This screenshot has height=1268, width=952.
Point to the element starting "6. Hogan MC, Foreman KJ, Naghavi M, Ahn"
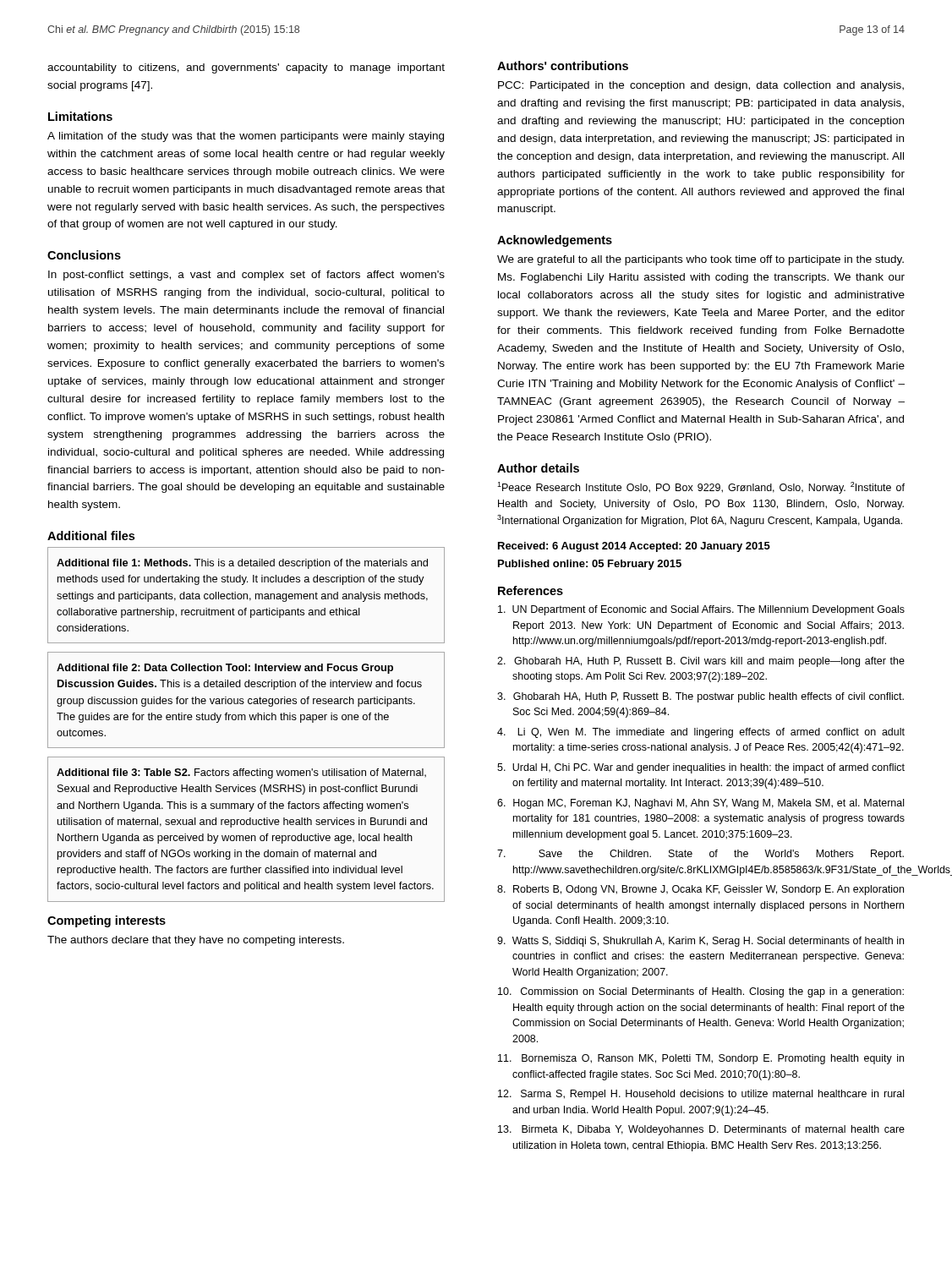(701, 819)
